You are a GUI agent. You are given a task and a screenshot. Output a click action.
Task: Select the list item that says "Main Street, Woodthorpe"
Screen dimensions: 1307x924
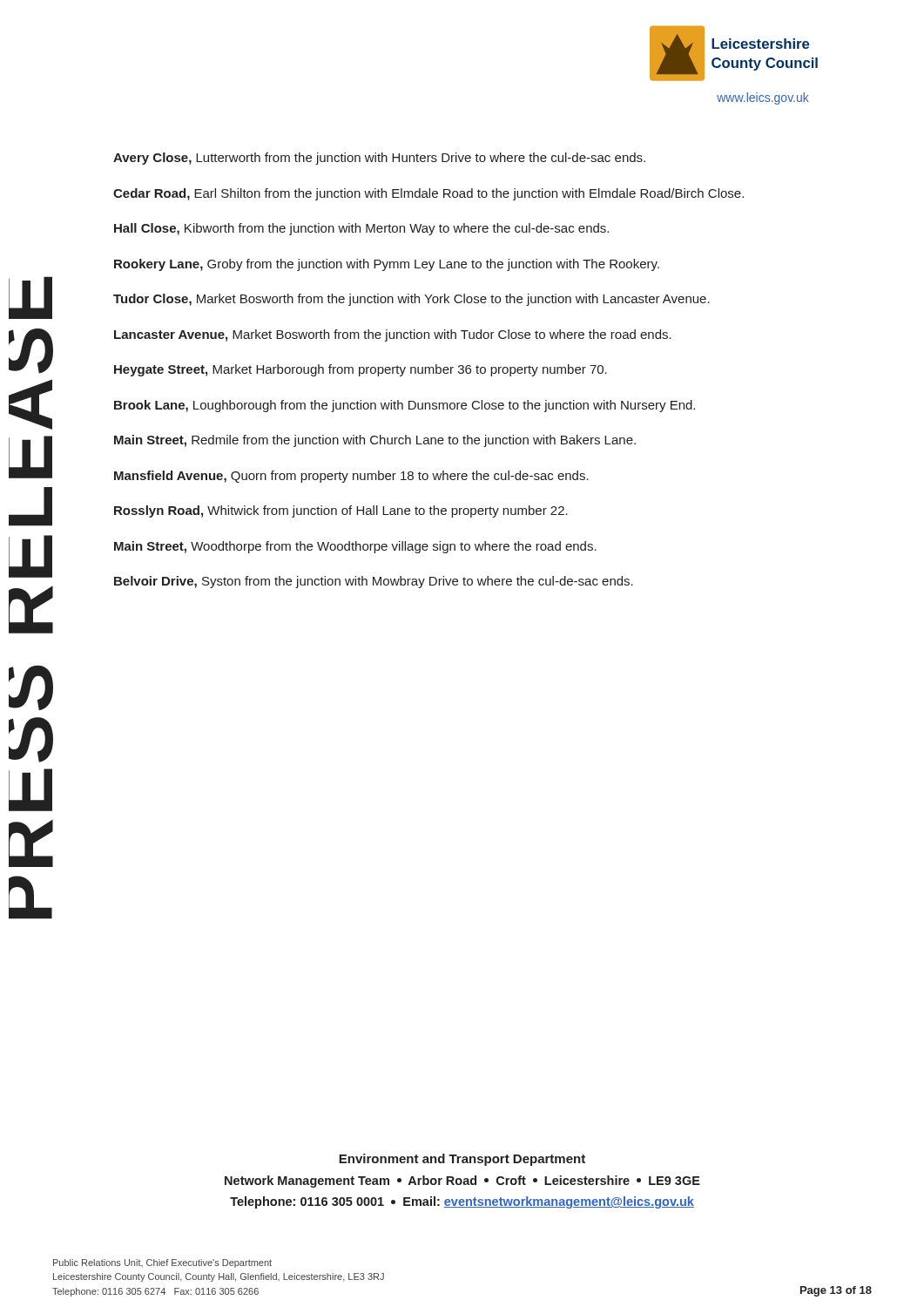[355, 545]
